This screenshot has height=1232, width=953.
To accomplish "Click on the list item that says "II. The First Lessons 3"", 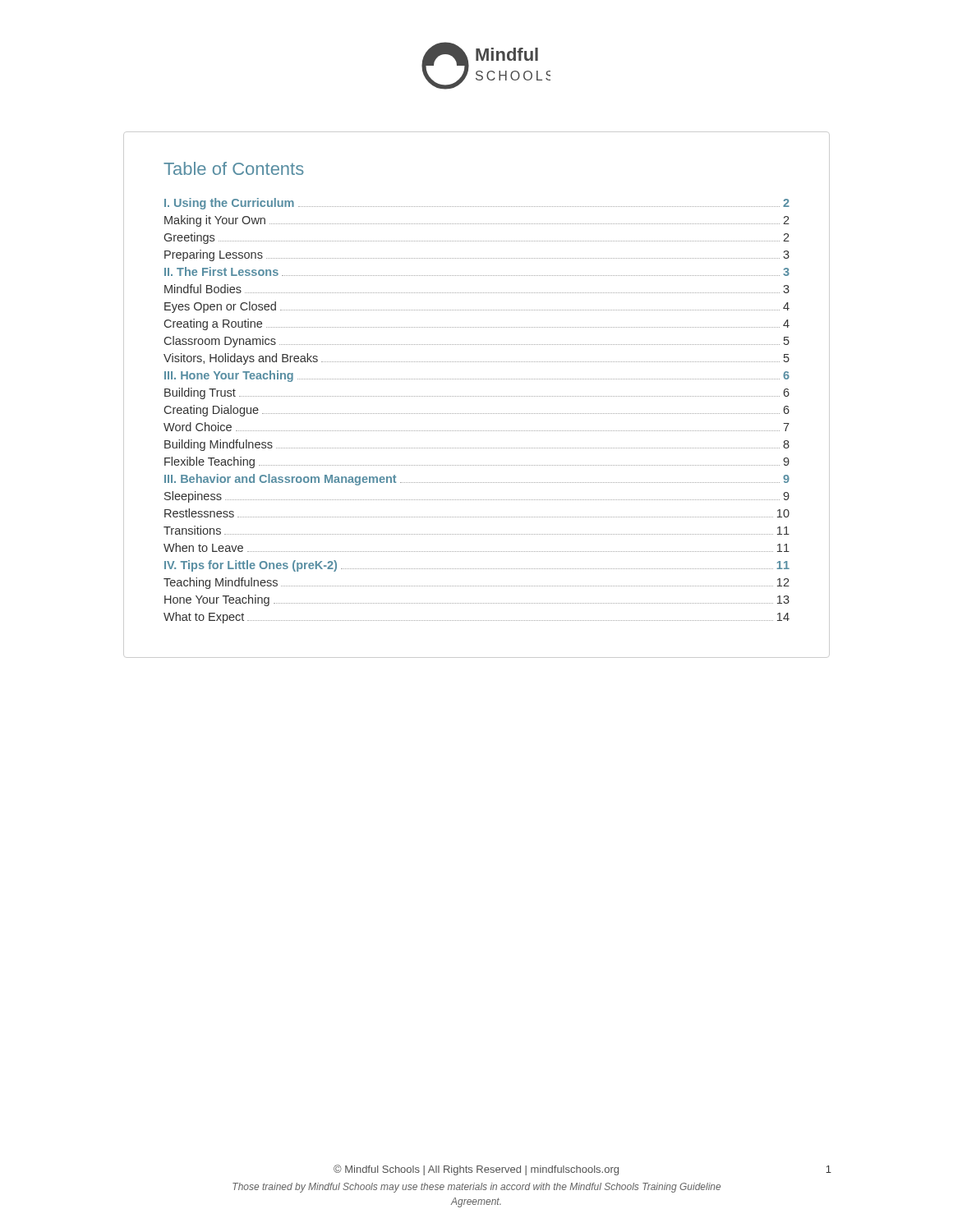I will click(476, 272).
